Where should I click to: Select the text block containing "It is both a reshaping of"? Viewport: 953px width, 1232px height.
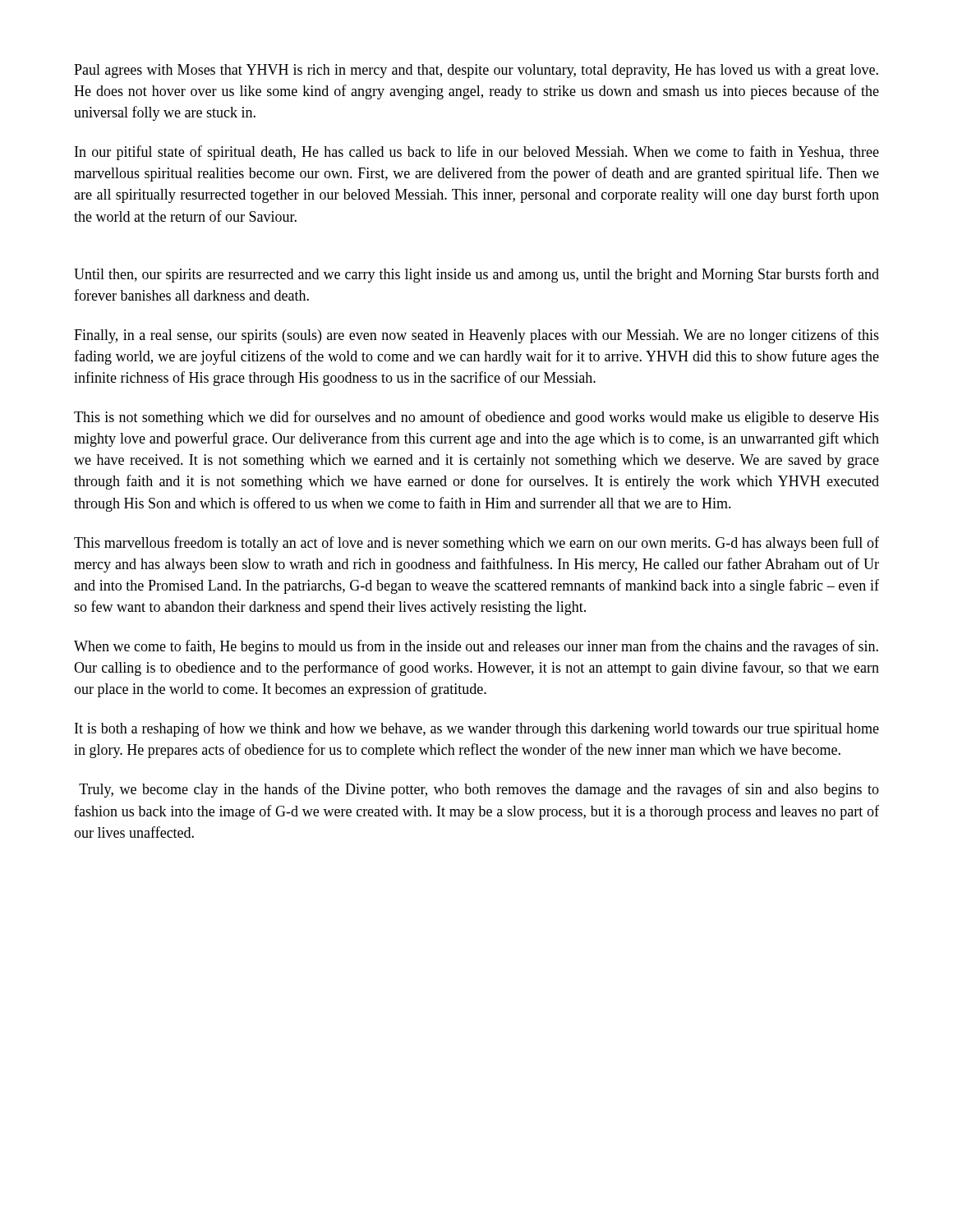click(x=476, y=739)
